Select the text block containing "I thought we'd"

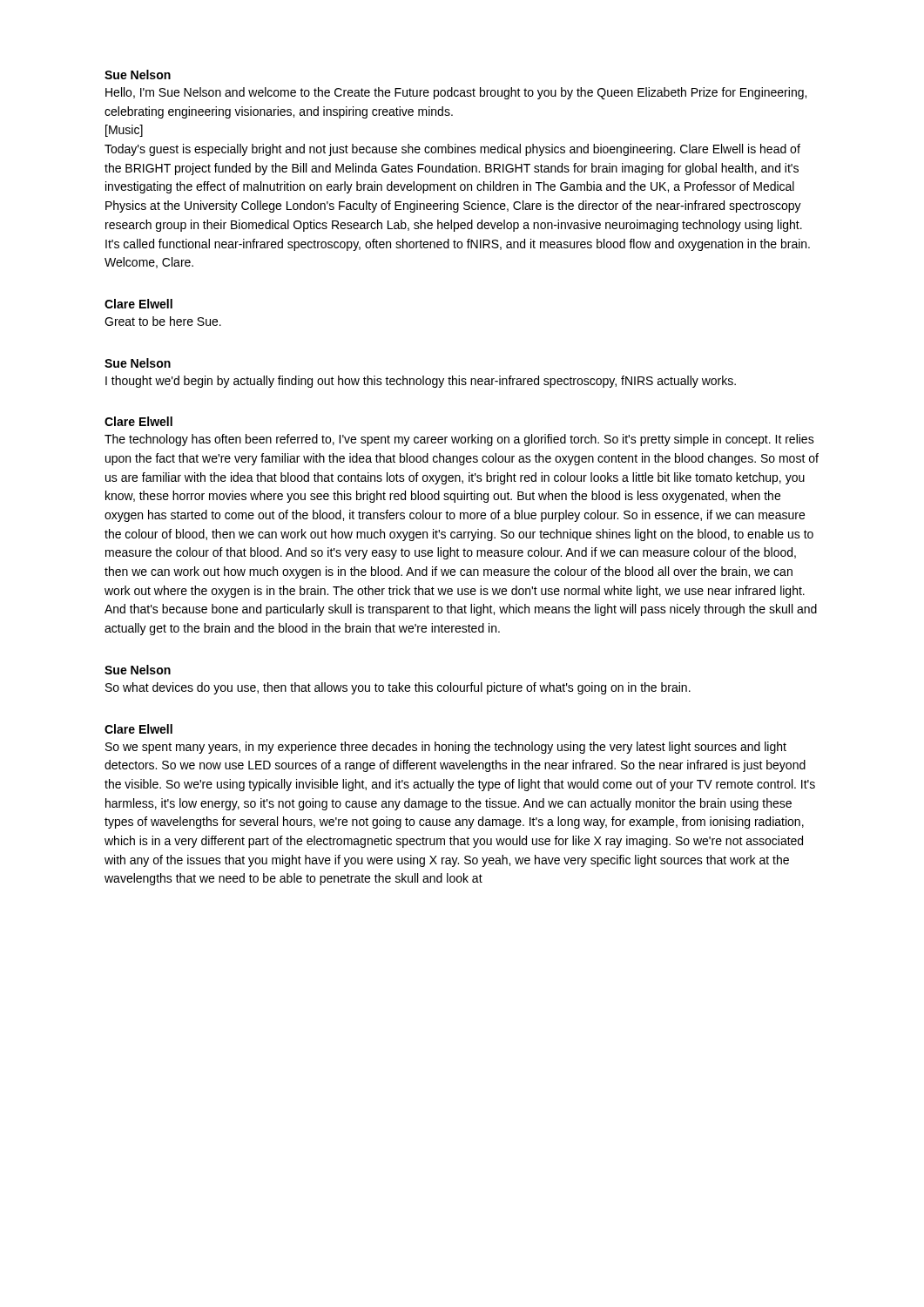[421, 380]
